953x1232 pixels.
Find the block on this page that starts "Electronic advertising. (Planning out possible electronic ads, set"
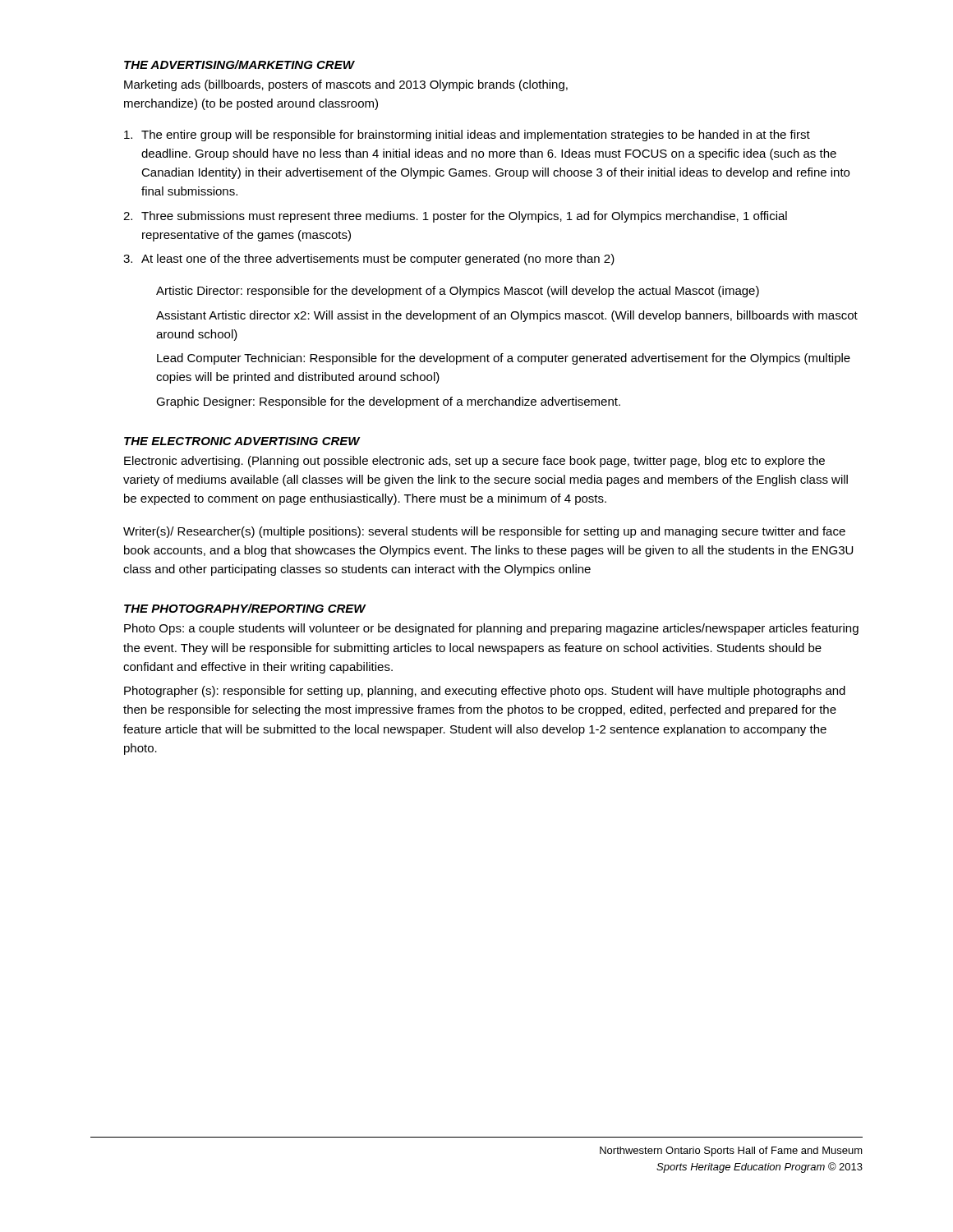coord(486,479)
